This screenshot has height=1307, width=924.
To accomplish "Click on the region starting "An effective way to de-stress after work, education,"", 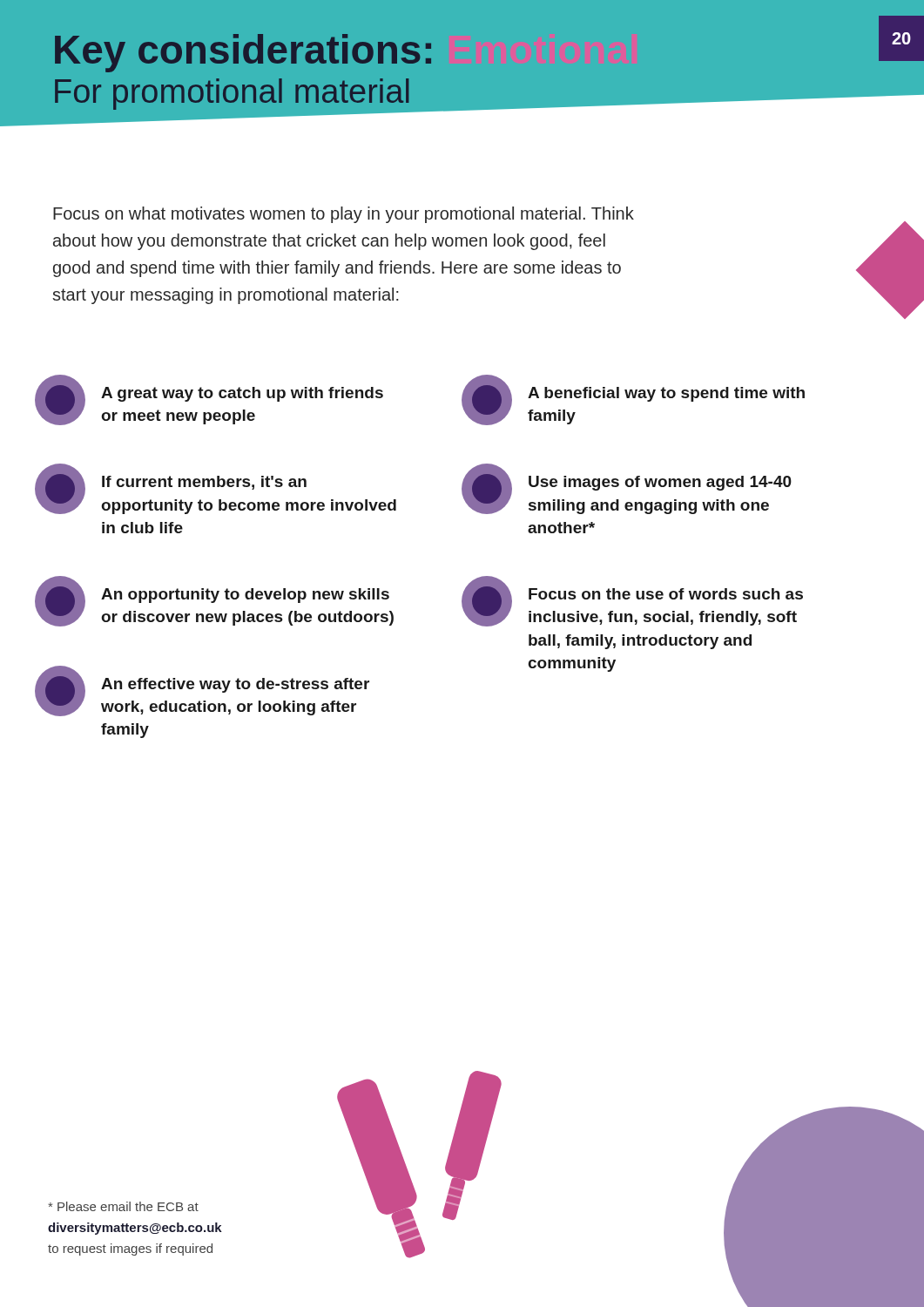I will coord(216,703).
